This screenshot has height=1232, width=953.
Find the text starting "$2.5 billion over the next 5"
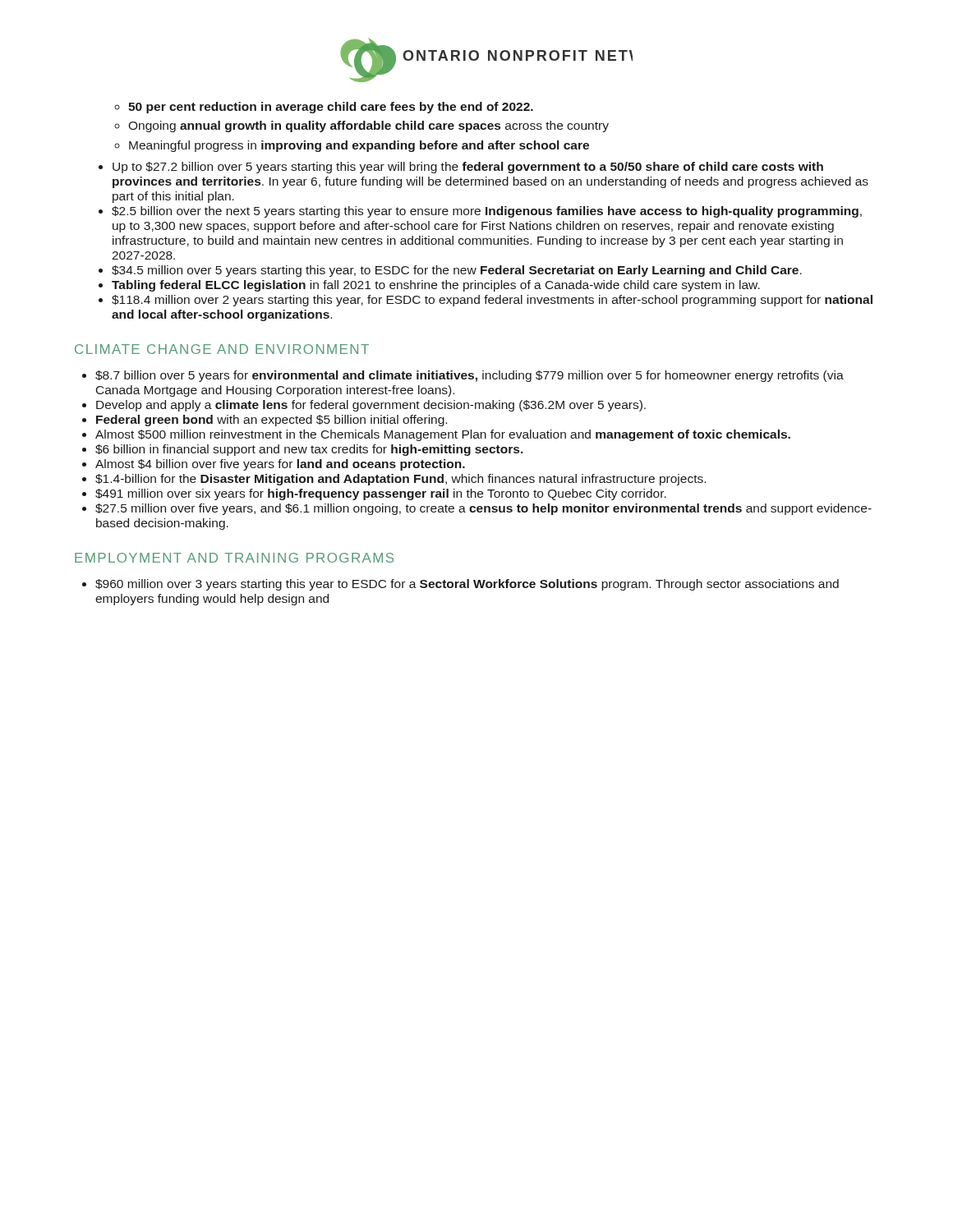pyautogui.click(x=495, y=233)
